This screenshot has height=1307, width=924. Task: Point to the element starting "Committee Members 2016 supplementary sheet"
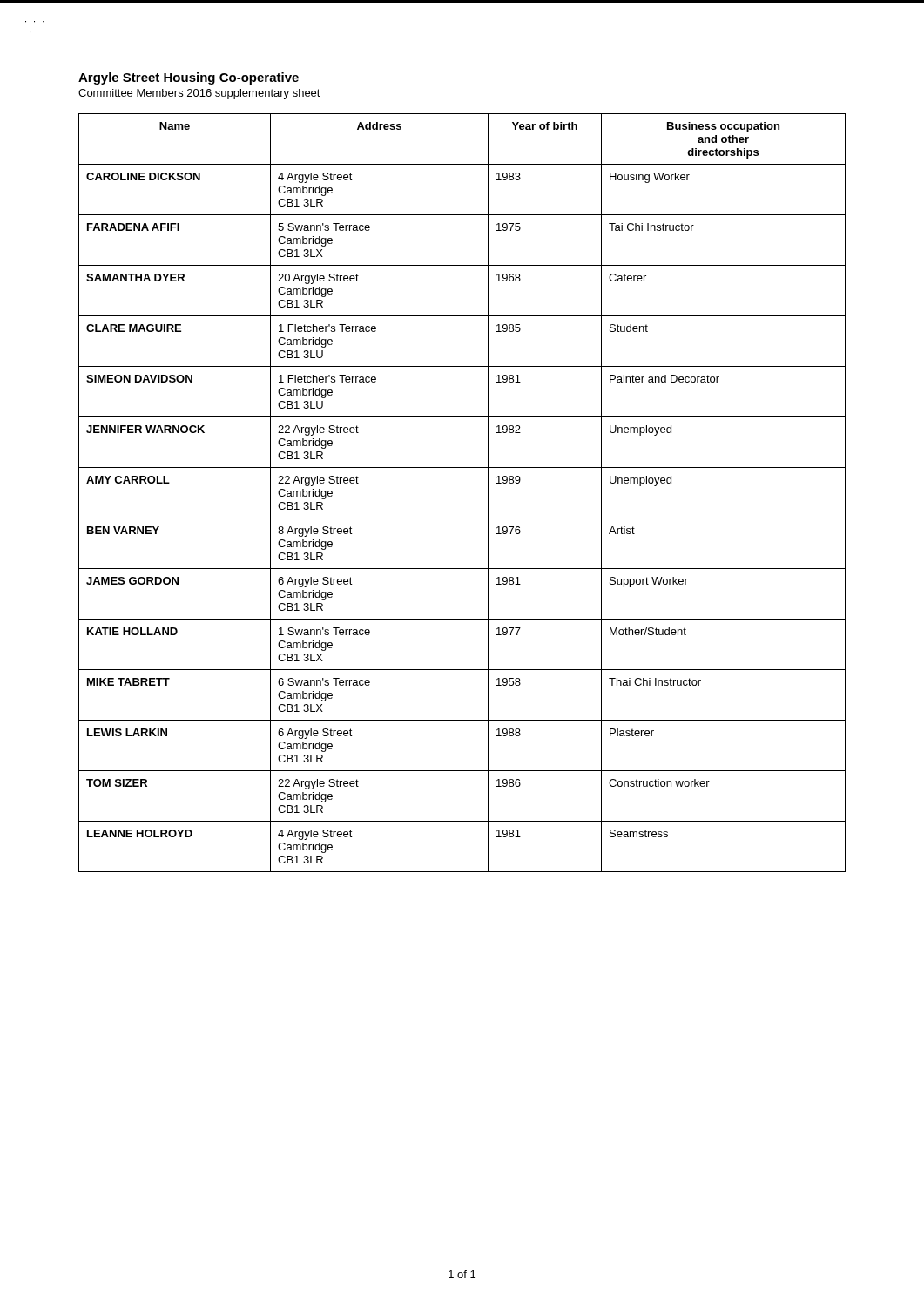(x=199, y=93)
